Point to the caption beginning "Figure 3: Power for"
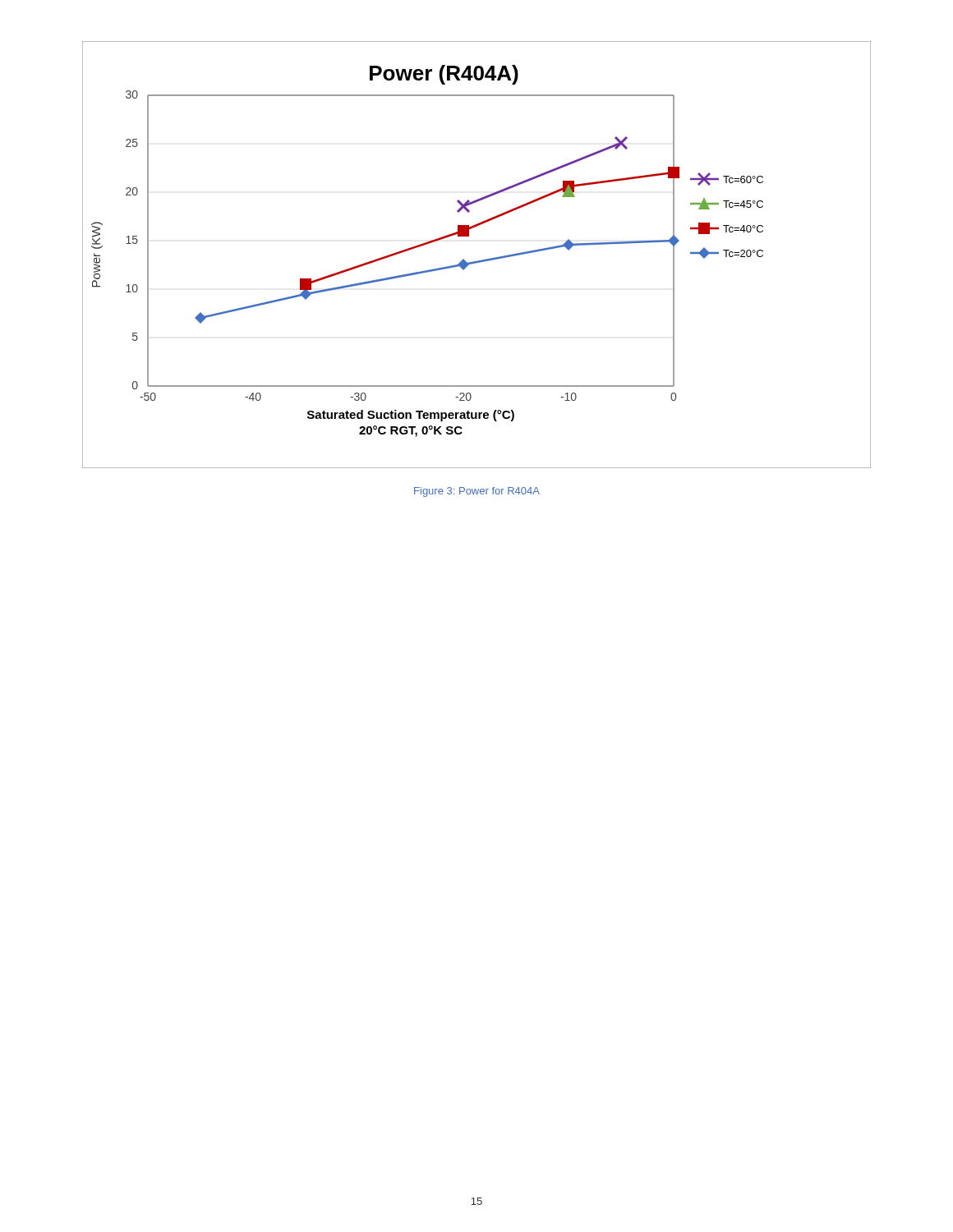 click(x=476, y=491)
